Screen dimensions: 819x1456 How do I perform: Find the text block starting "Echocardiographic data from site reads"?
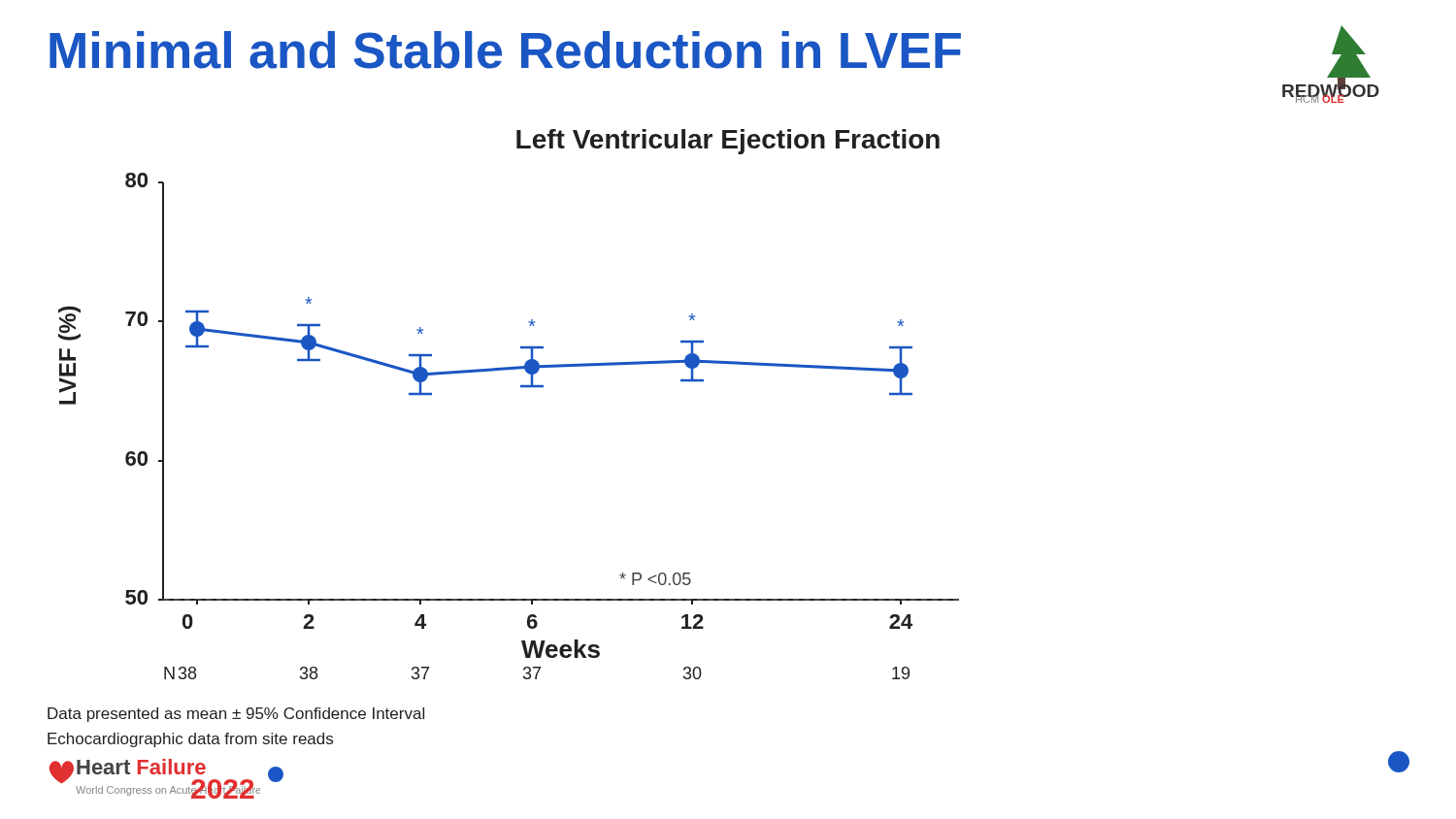click(x=190, y=739)
